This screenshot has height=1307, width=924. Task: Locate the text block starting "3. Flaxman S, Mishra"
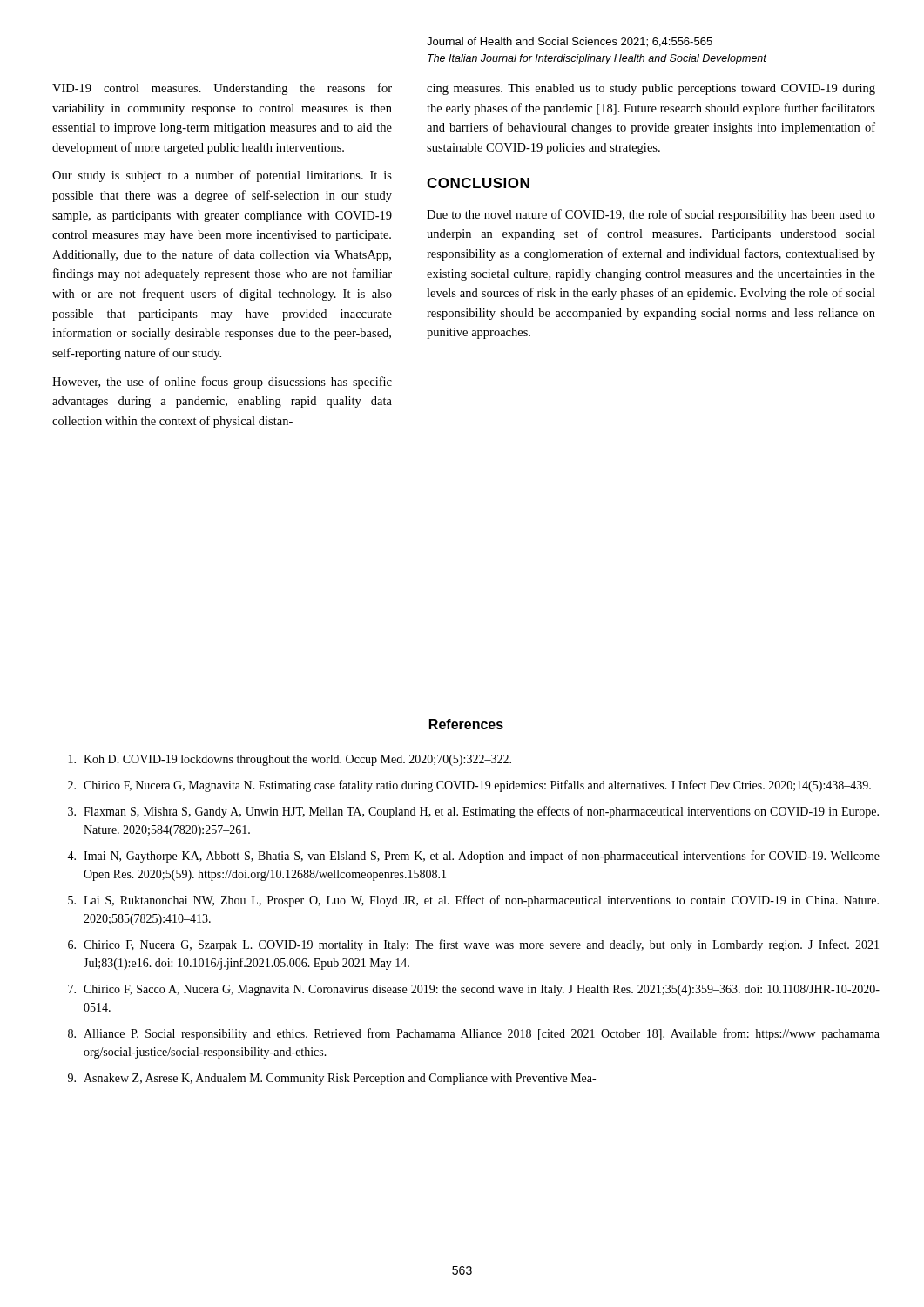[x=466, y=821]
